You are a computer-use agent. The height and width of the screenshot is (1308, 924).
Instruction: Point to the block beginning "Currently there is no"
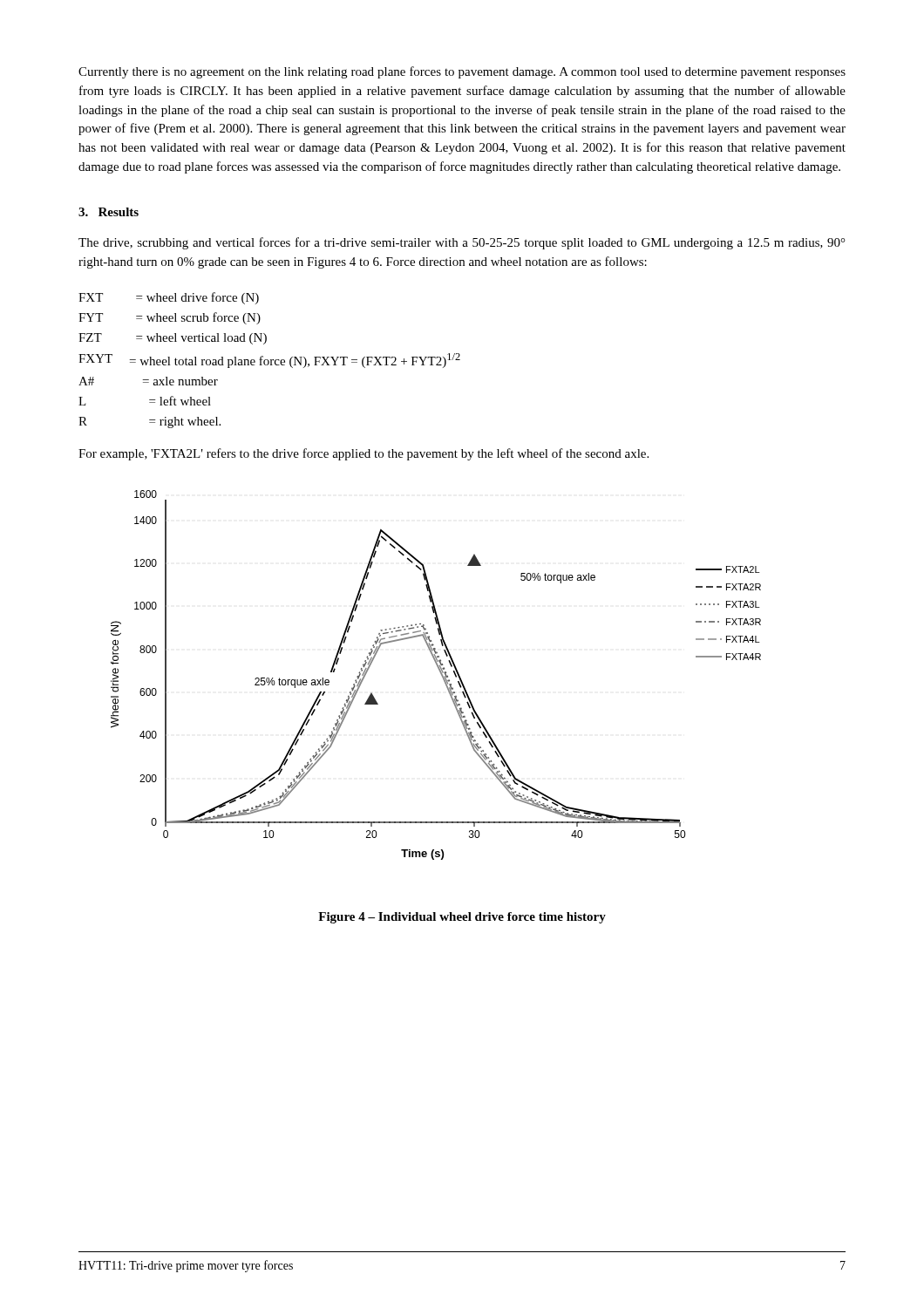click(x=462, y=119)
